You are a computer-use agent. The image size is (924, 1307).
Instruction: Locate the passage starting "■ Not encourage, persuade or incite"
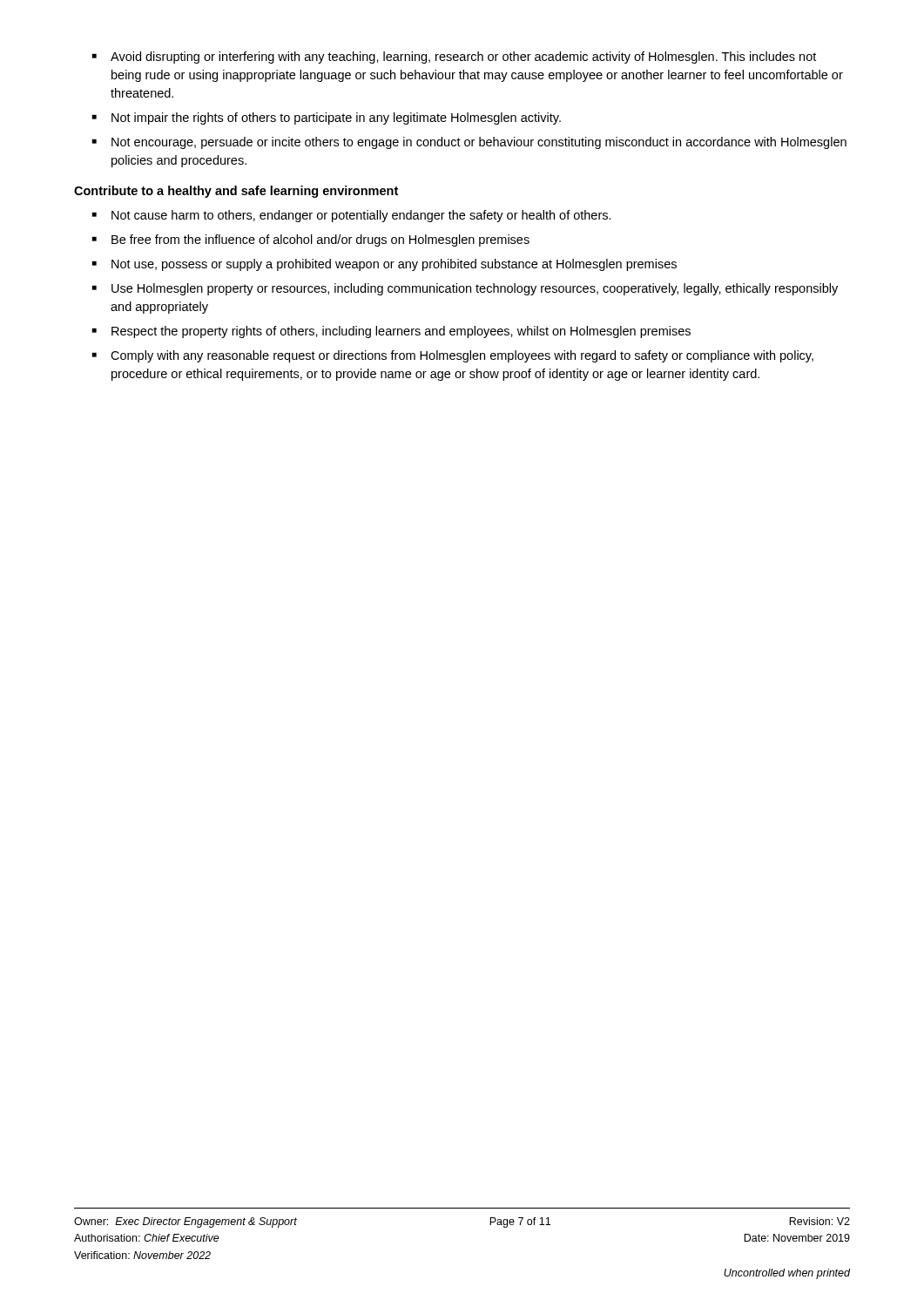471,152
